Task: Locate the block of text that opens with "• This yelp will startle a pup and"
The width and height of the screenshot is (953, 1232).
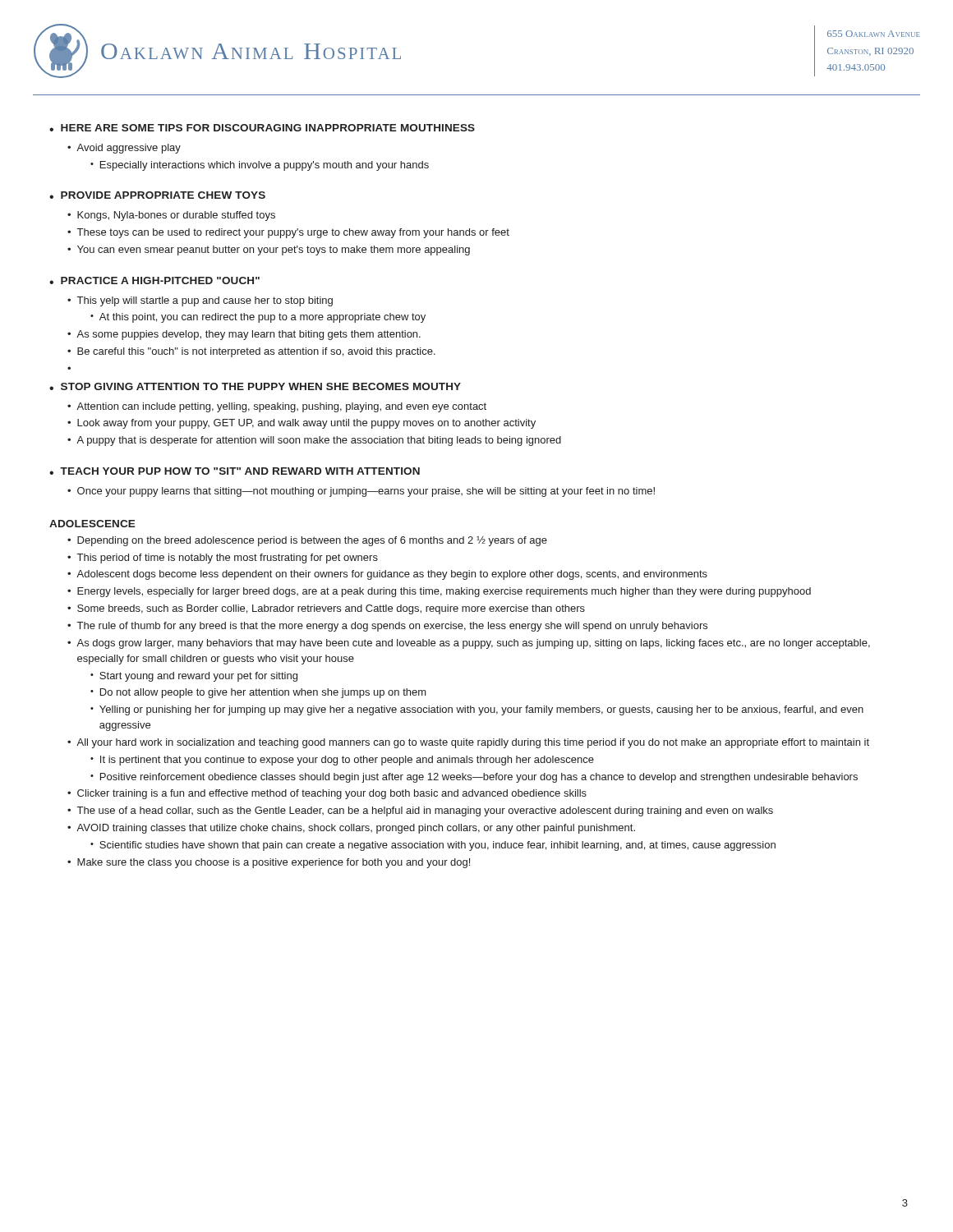Action: pos(200,301)
